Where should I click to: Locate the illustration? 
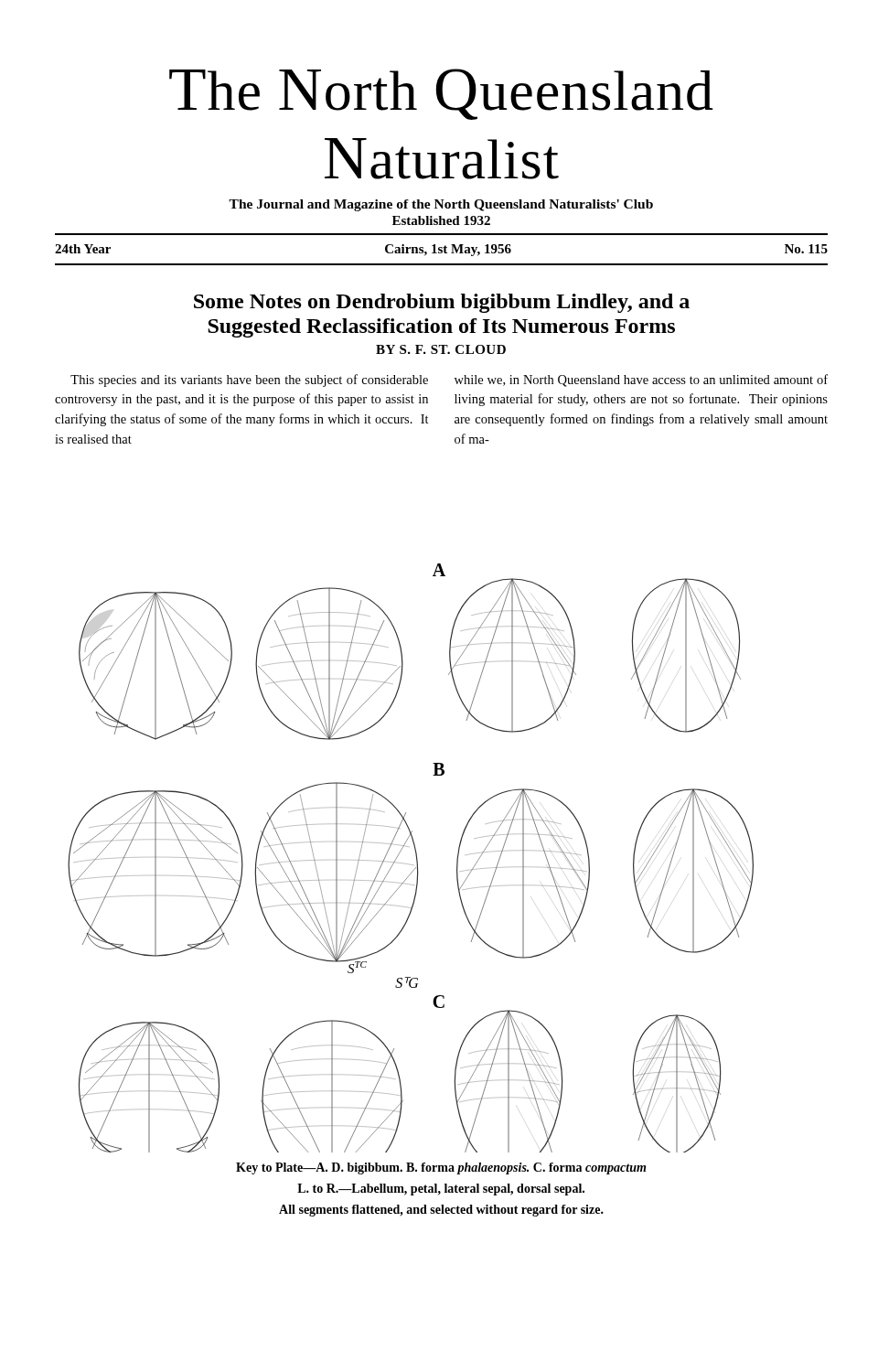(x=439, y=852)
